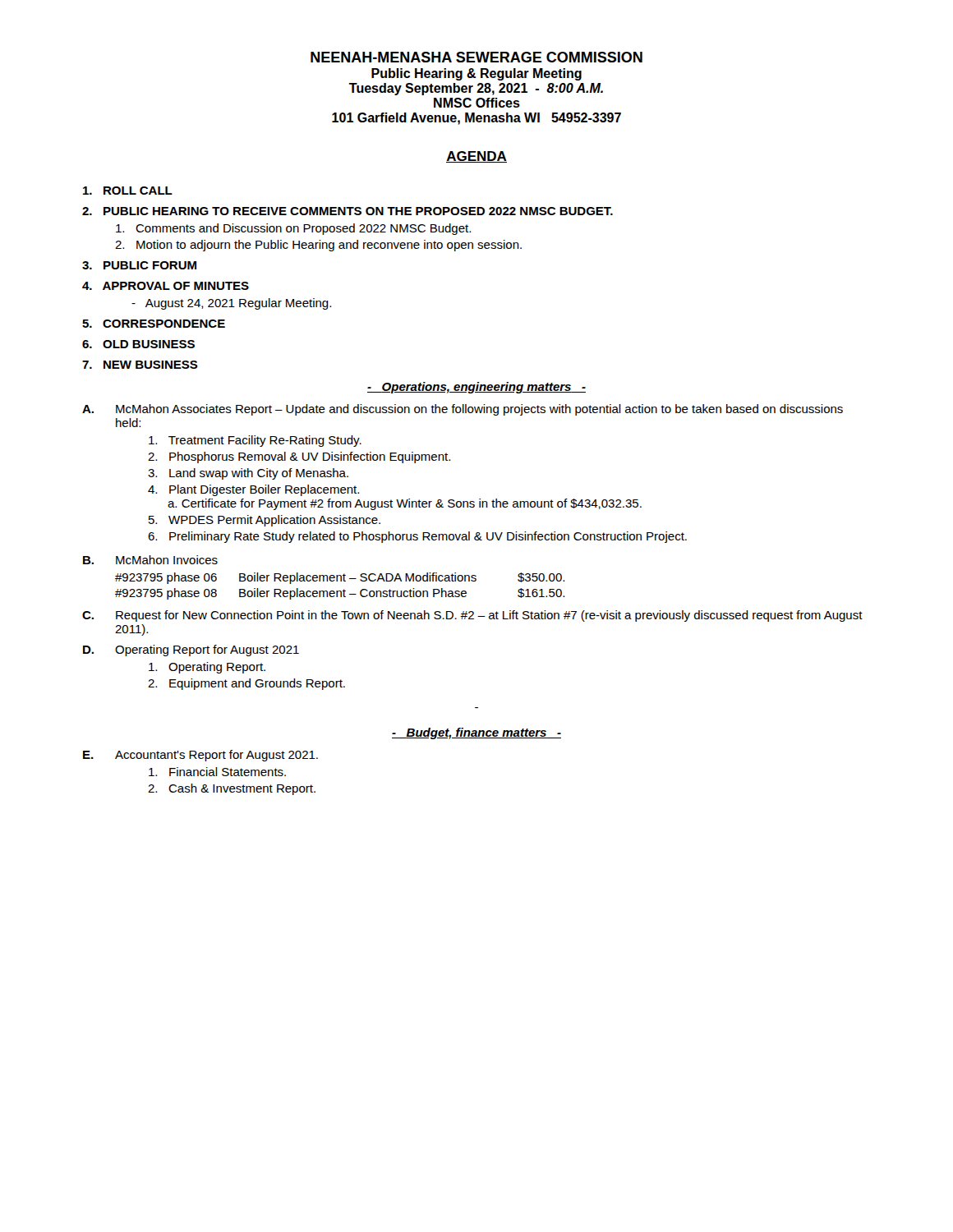
Task: Find the list item with the text "A. McMahon Associates Report – Update and discussion"
Action: click(463, 410)
